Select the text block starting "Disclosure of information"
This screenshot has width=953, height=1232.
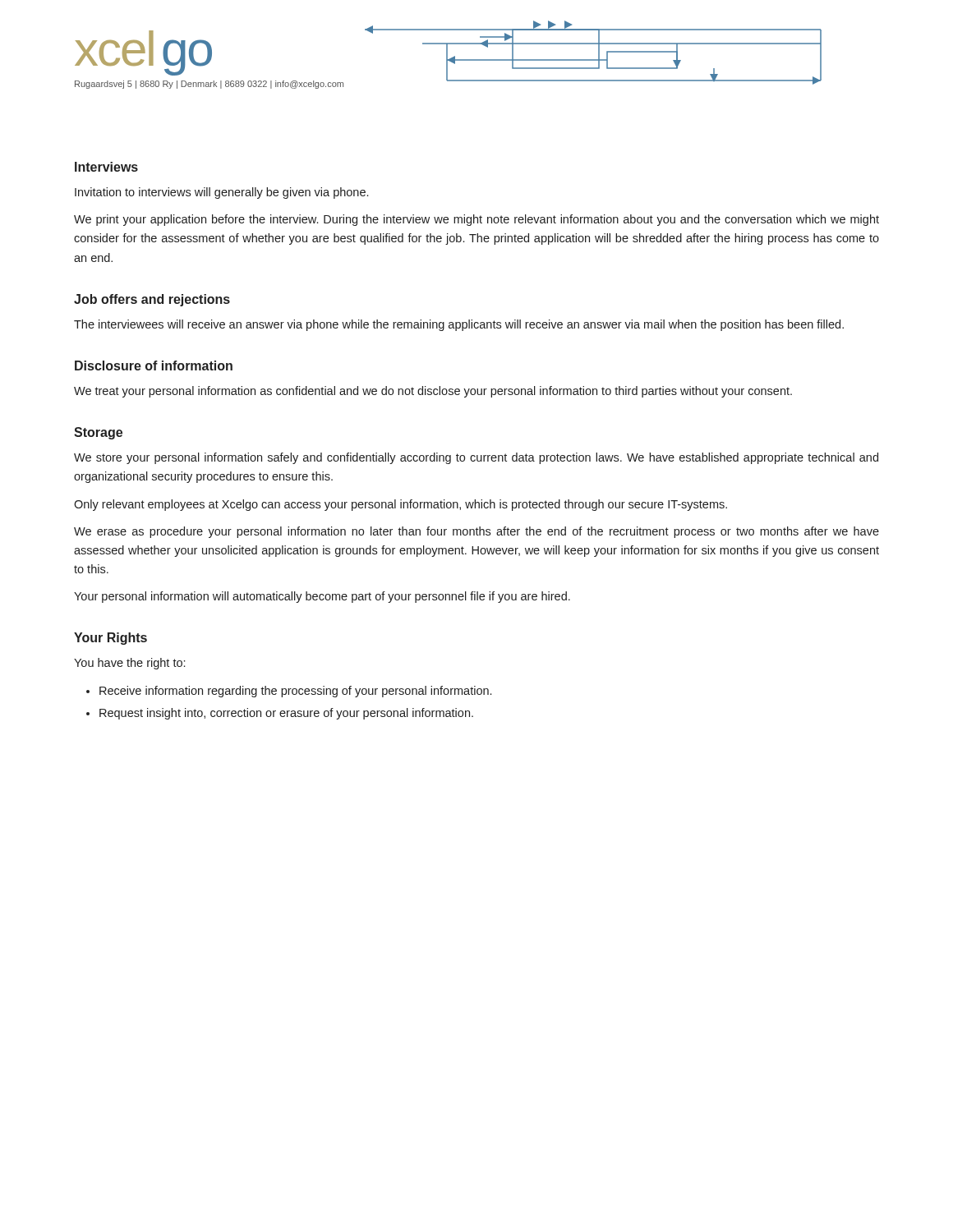point(154,366)
